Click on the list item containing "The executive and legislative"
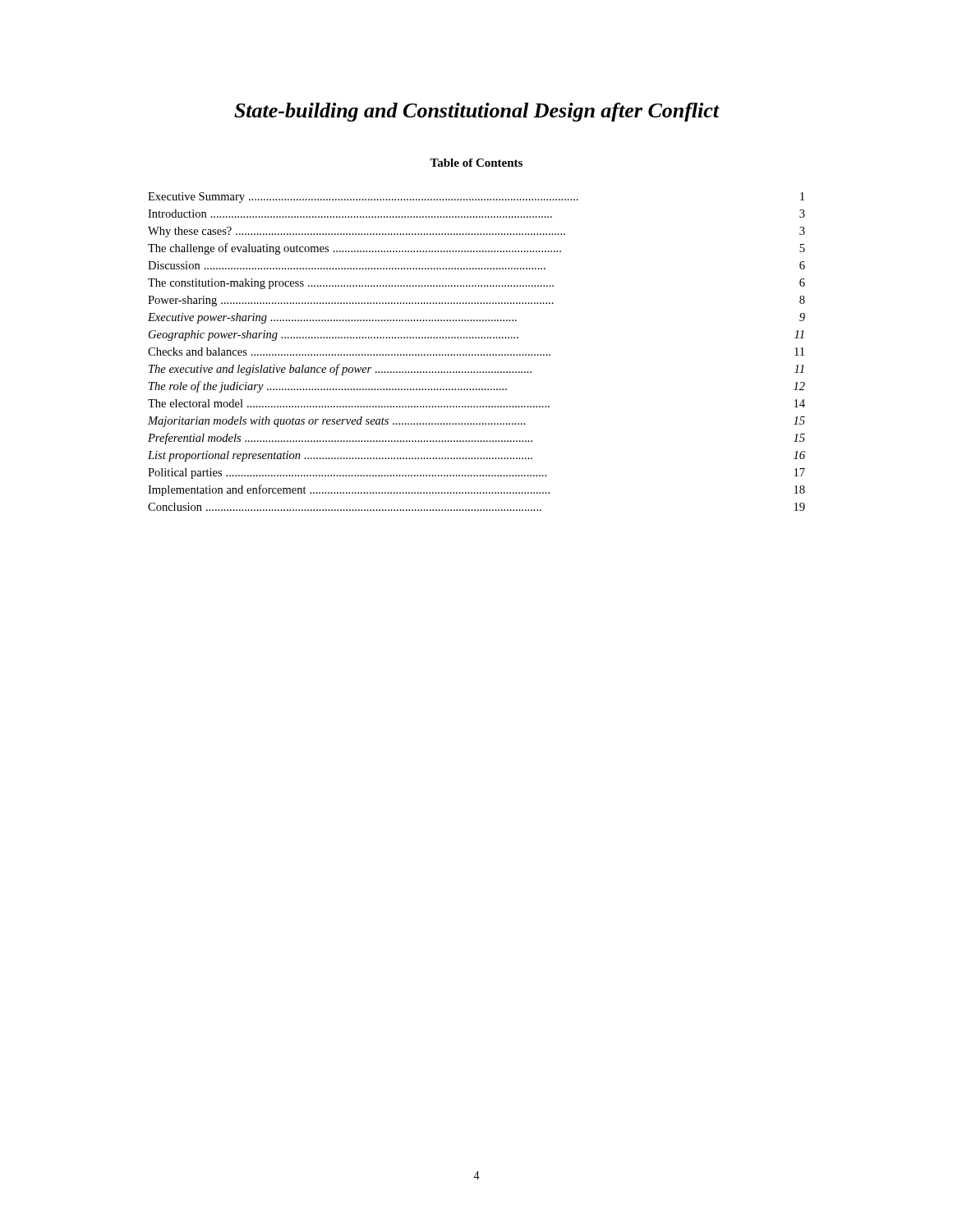The image size is (953, 1232). (476, 369)
